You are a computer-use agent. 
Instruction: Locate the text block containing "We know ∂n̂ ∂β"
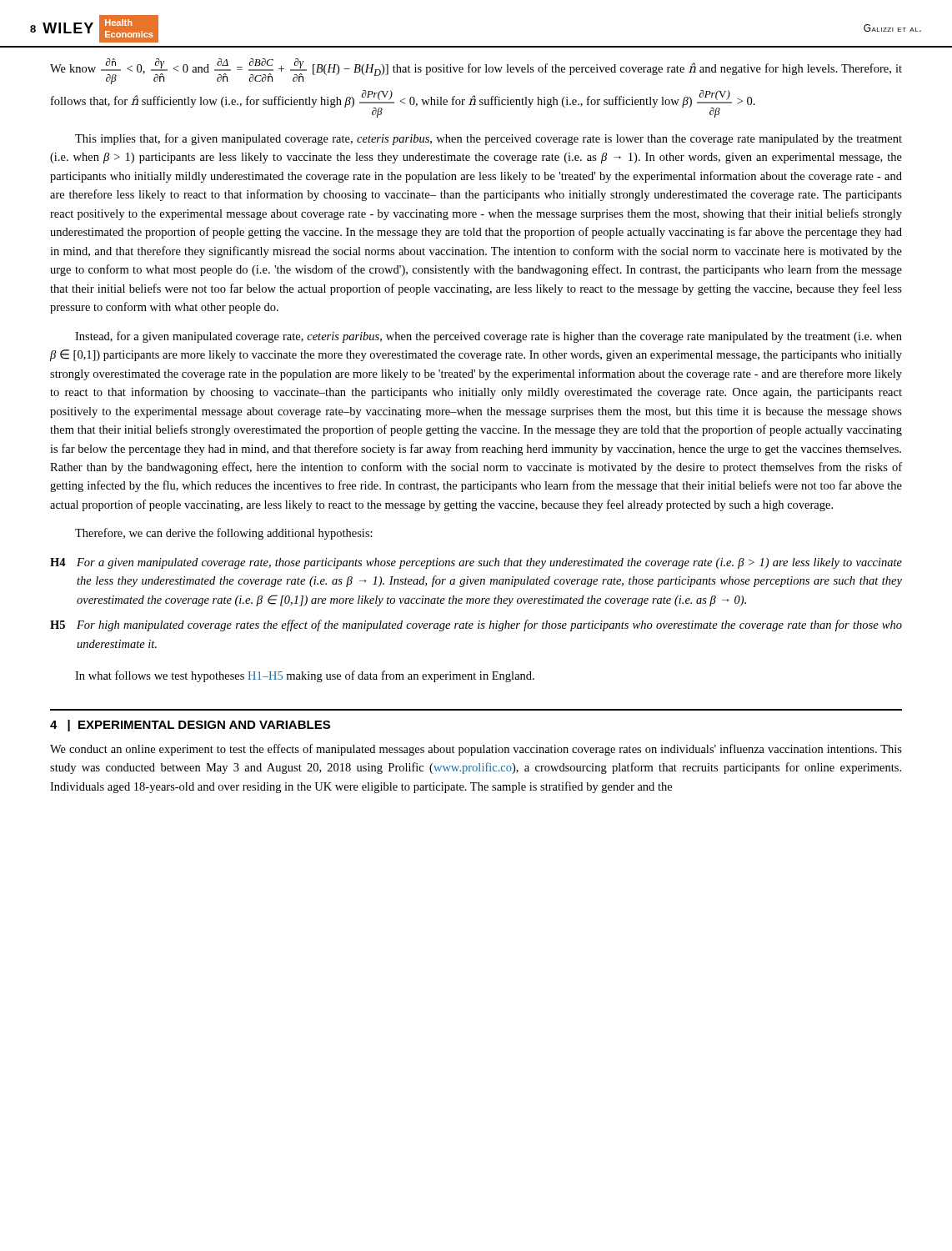click(x=476, y=87)
